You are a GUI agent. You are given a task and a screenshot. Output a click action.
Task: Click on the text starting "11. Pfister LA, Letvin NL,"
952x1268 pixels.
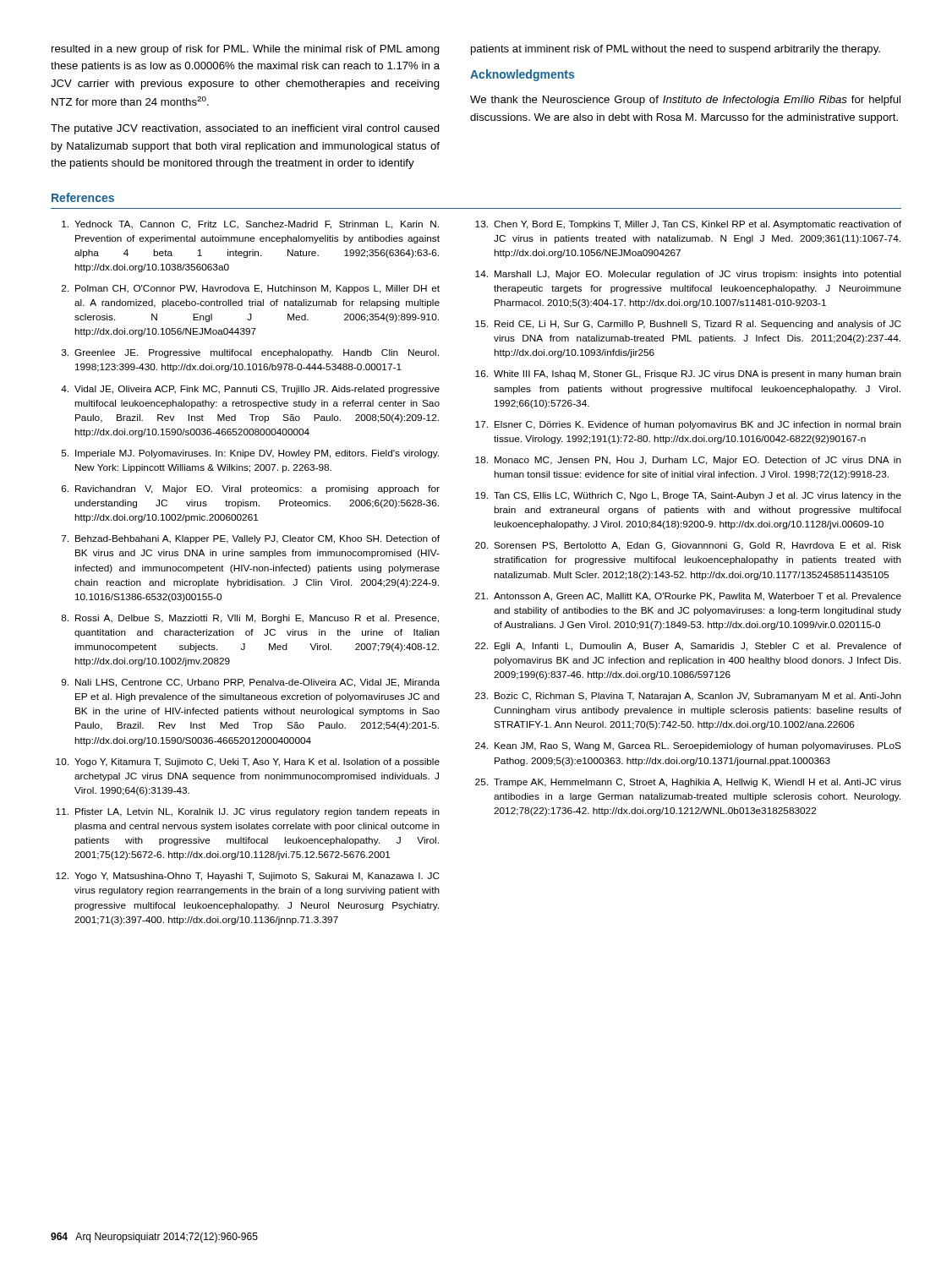click(x=245, y=834)
